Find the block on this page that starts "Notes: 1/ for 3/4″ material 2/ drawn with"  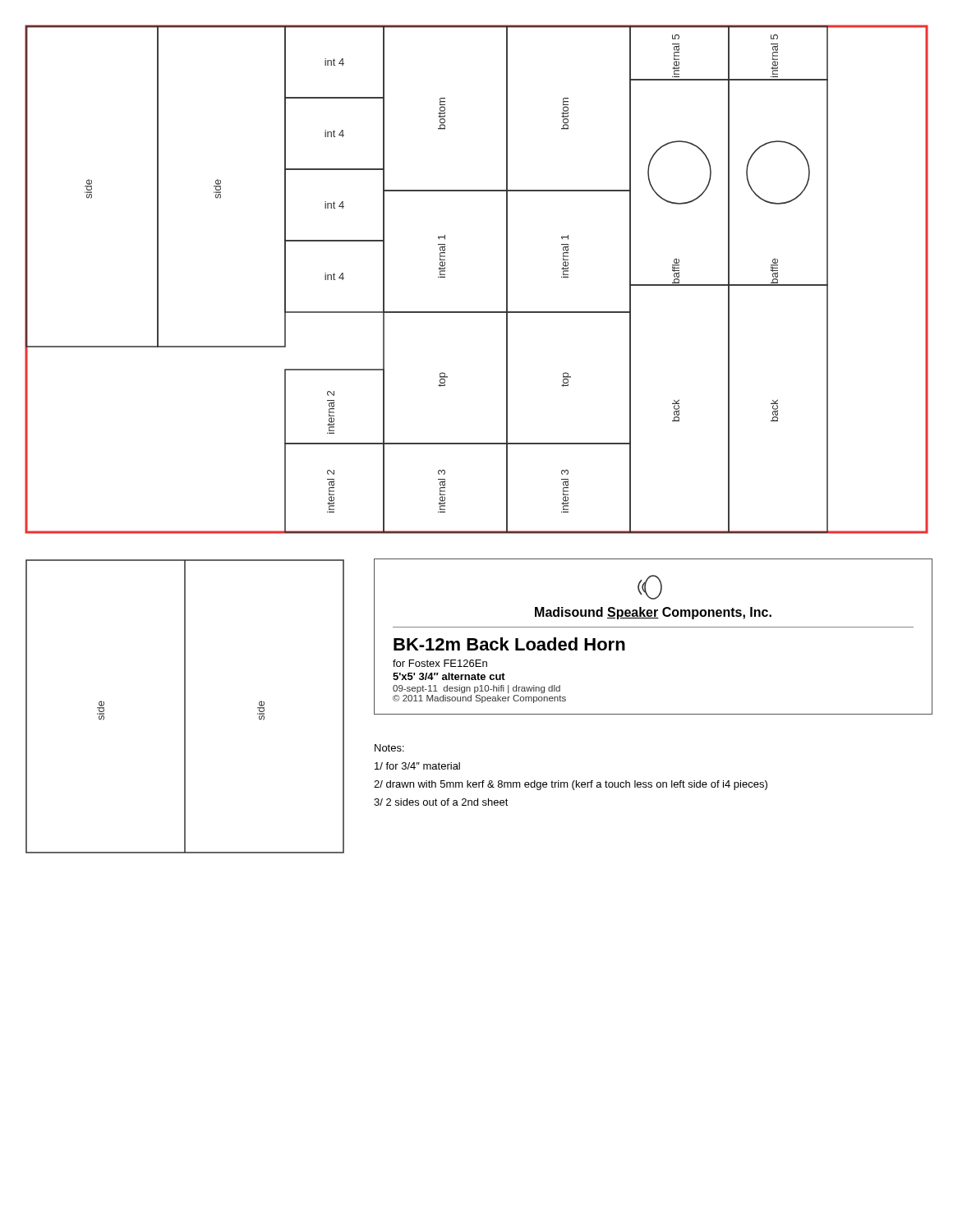[x=571, y=775]
